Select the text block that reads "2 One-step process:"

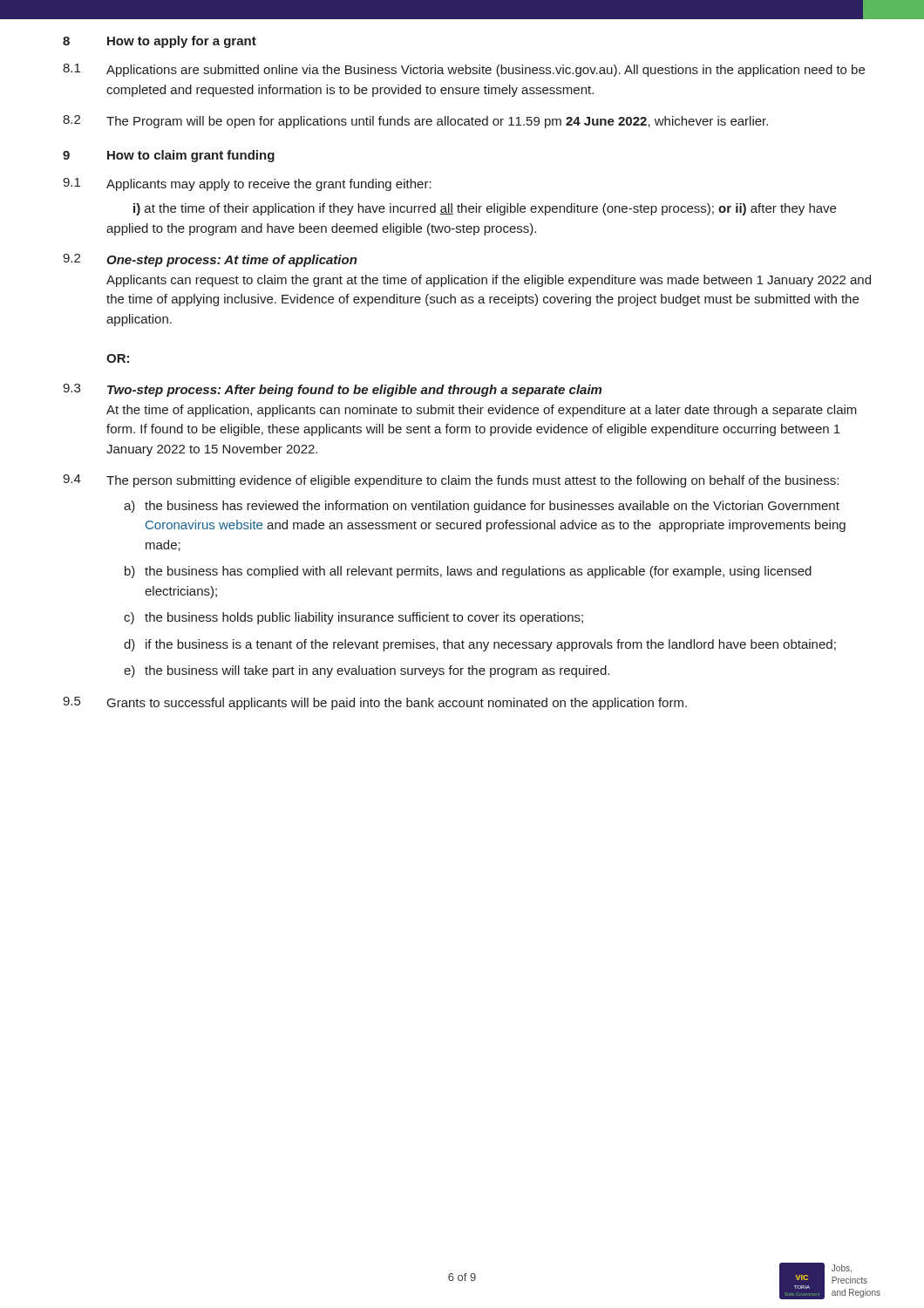pyautogui.click(x=469, y=309)
